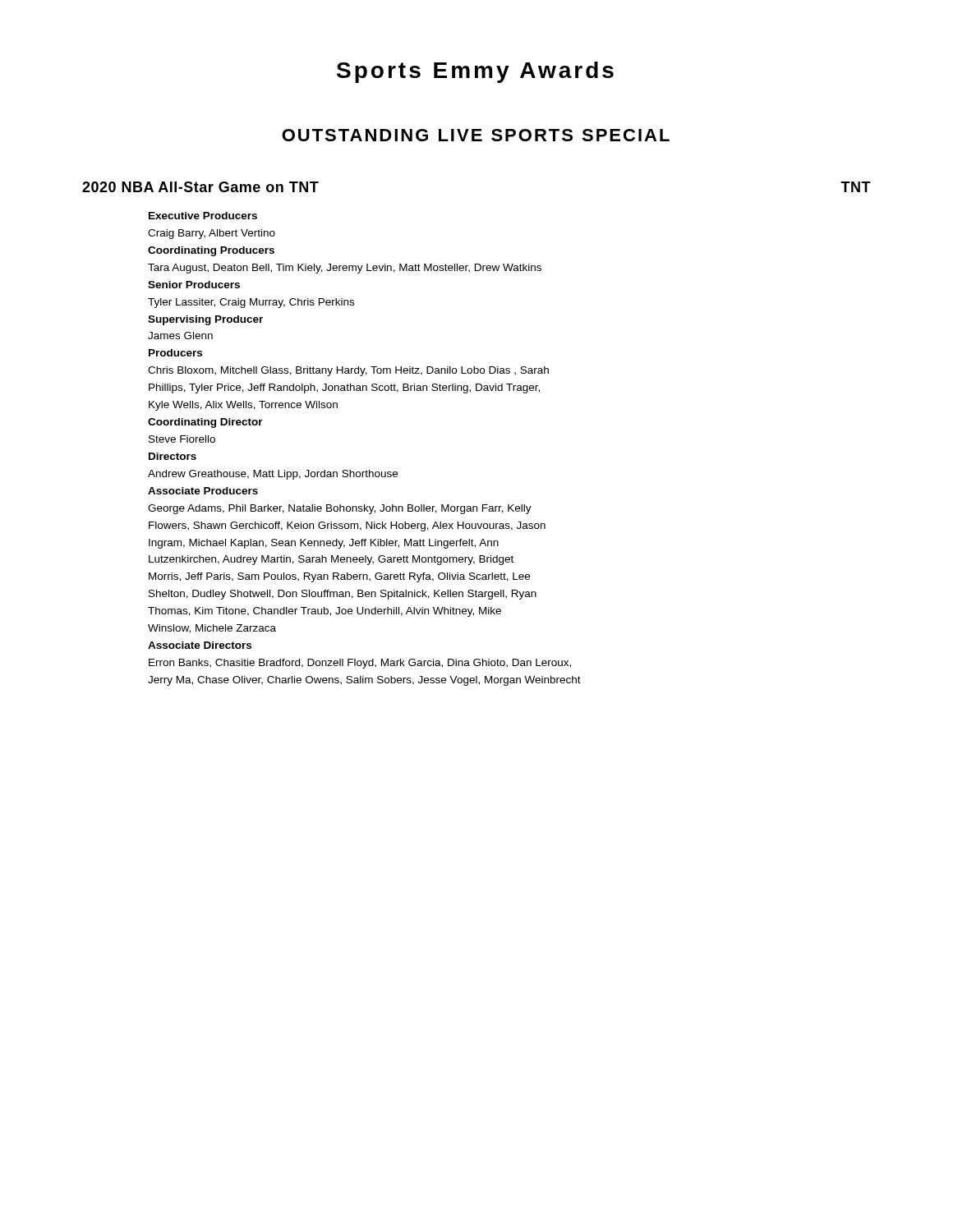Locate the title
The image size is (953, 1232).
click(x=476, y=70)
